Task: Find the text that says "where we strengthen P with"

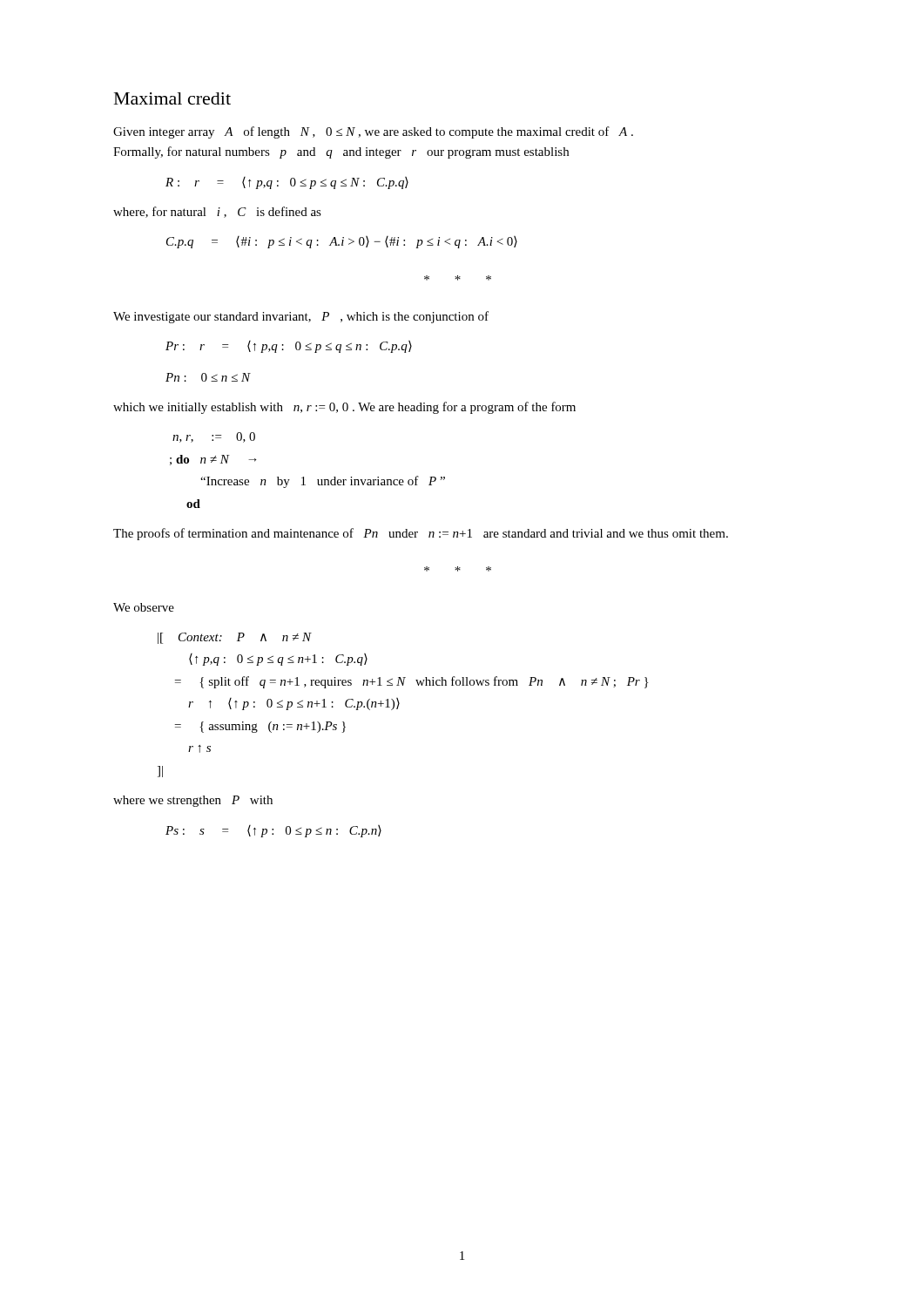Action: 193,800
